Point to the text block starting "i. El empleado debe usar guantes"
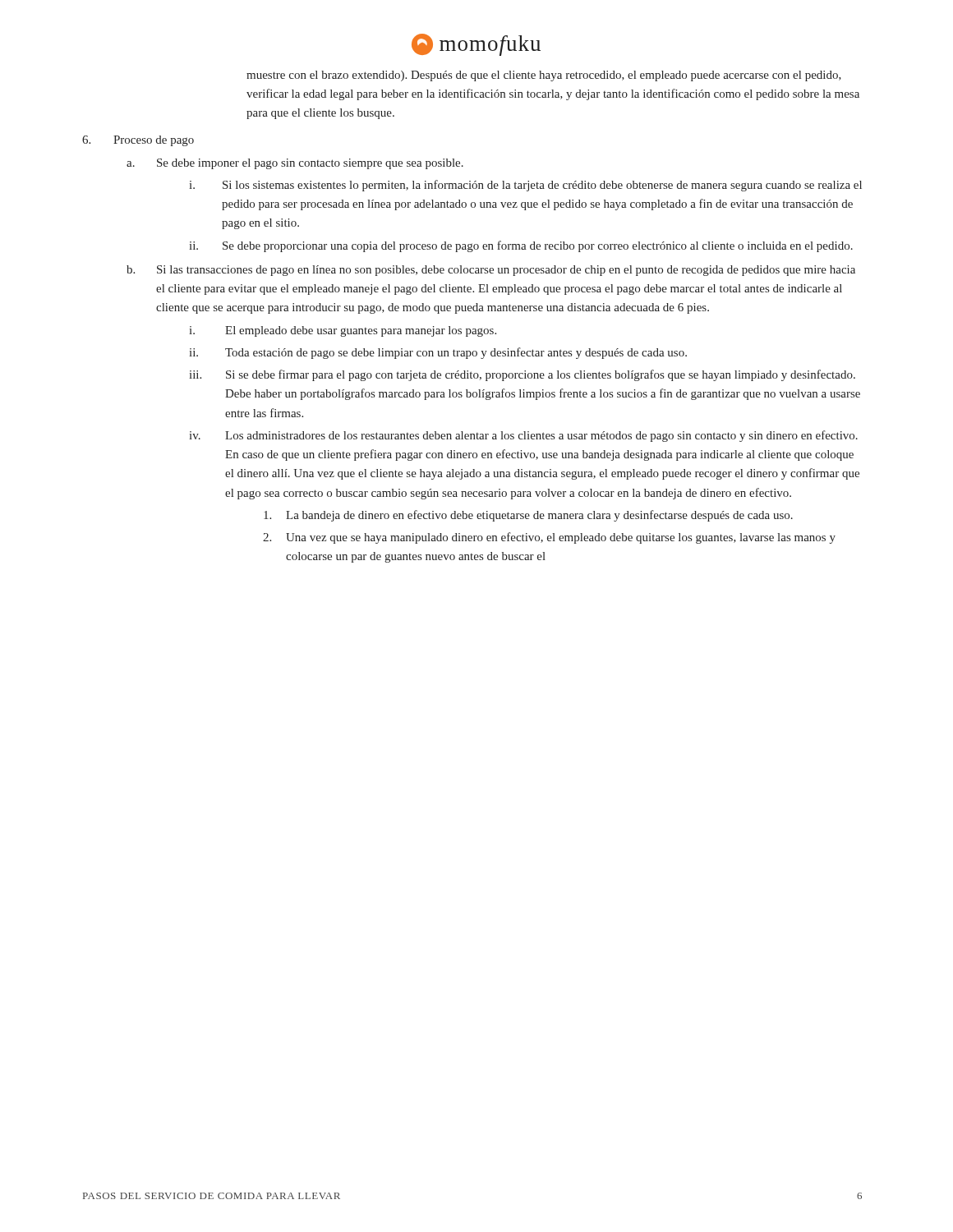The image size is (953, 1232). click(x=343, y=331)
